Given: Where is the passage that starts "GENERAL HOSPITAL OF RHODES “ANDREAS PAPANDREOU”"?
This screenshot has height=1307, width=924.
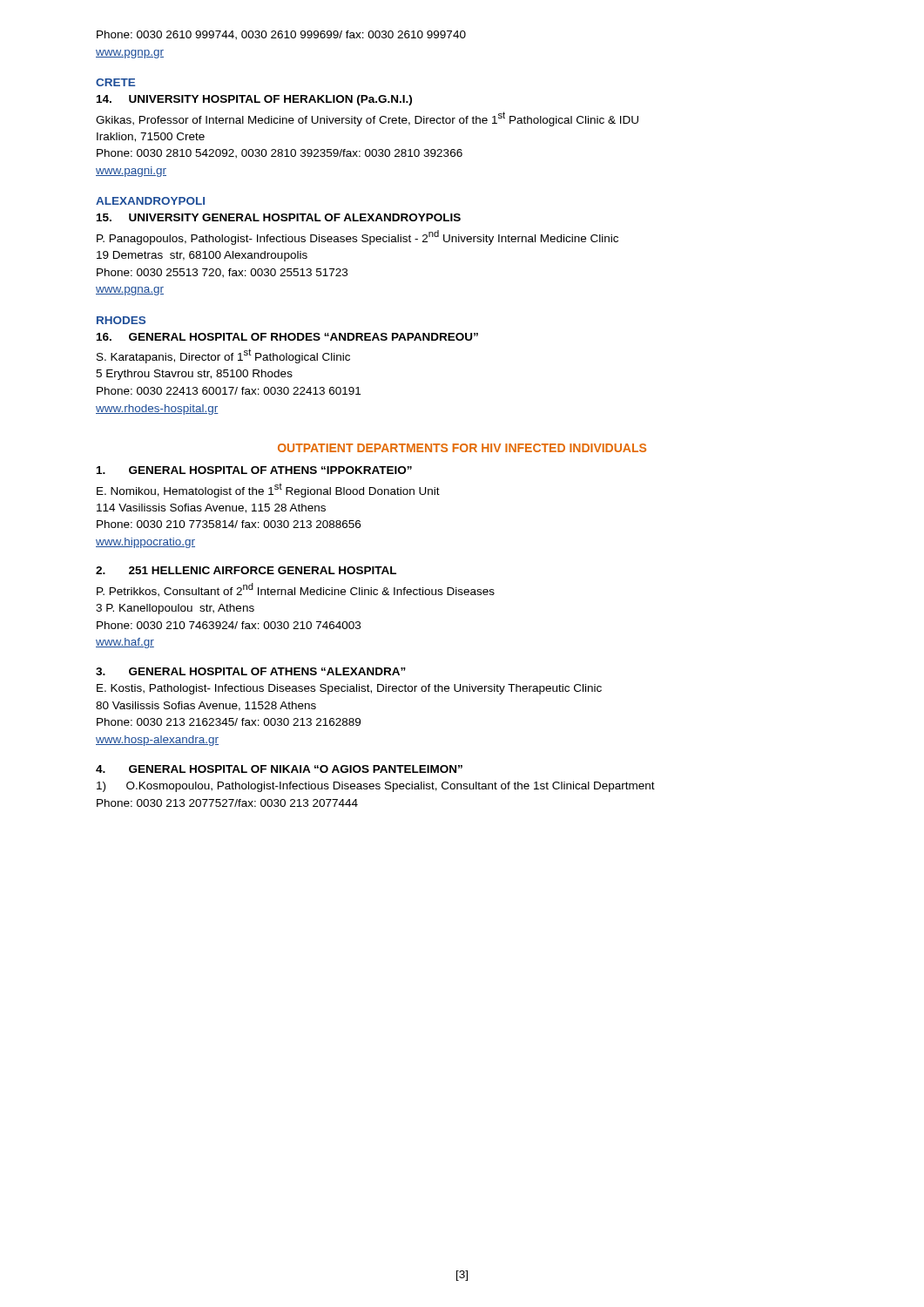Looking at the screenshot, I should (x=287, y=372).
